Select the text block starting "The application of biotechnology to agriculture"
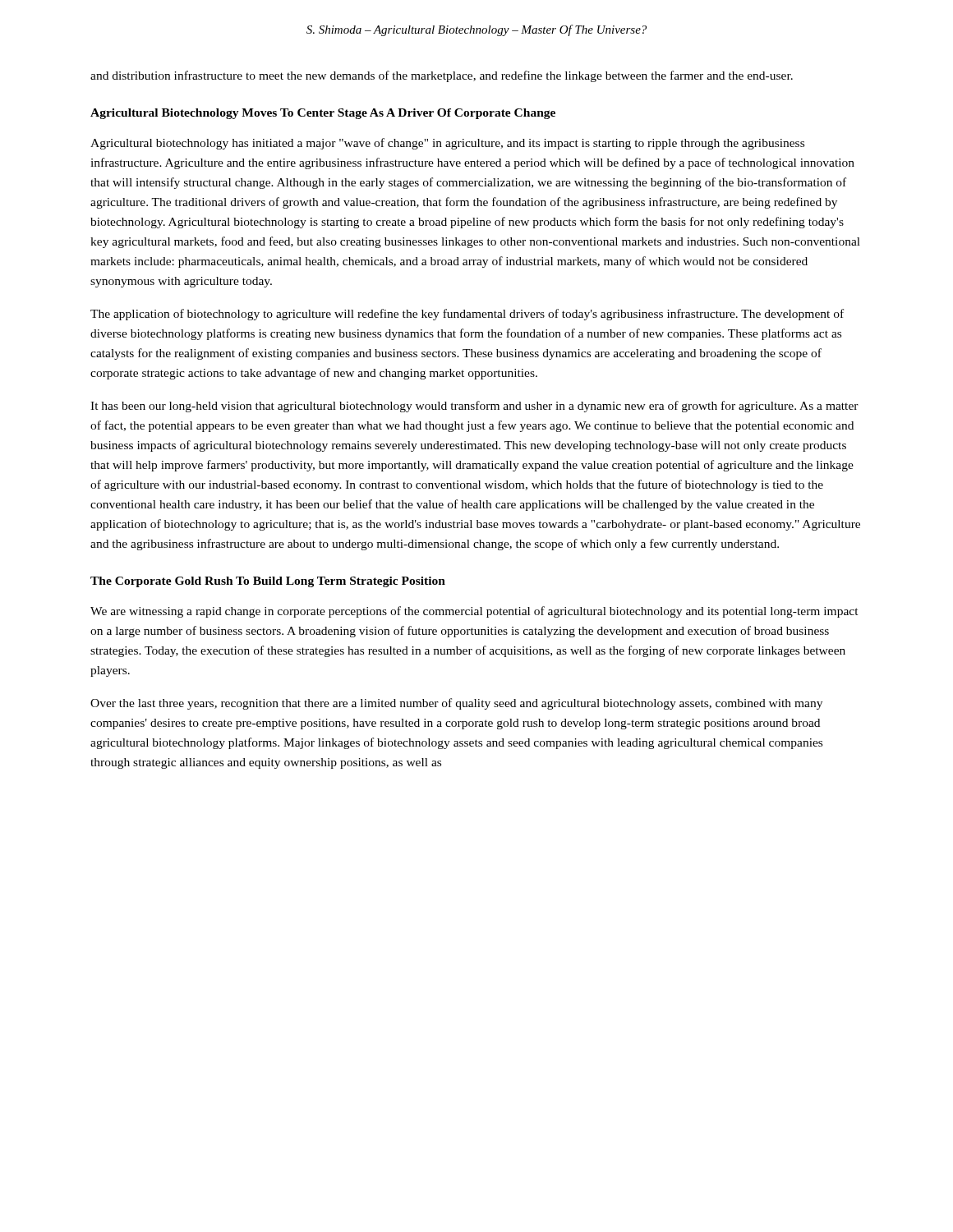The width and height of the screenshot is (953, 1232). coord(476,343)
